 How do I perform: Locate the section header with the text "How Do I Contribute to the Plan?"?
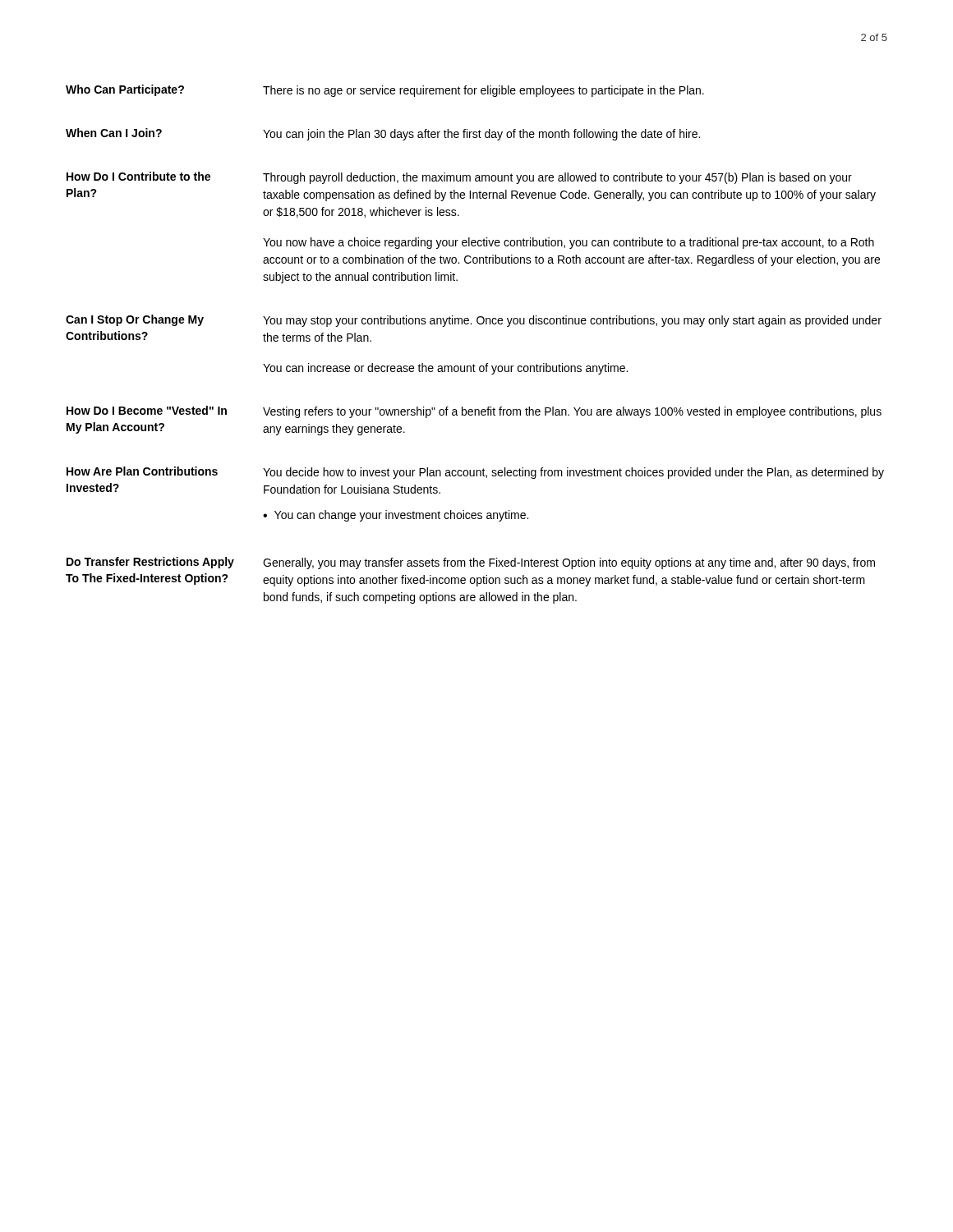point(138,185)
